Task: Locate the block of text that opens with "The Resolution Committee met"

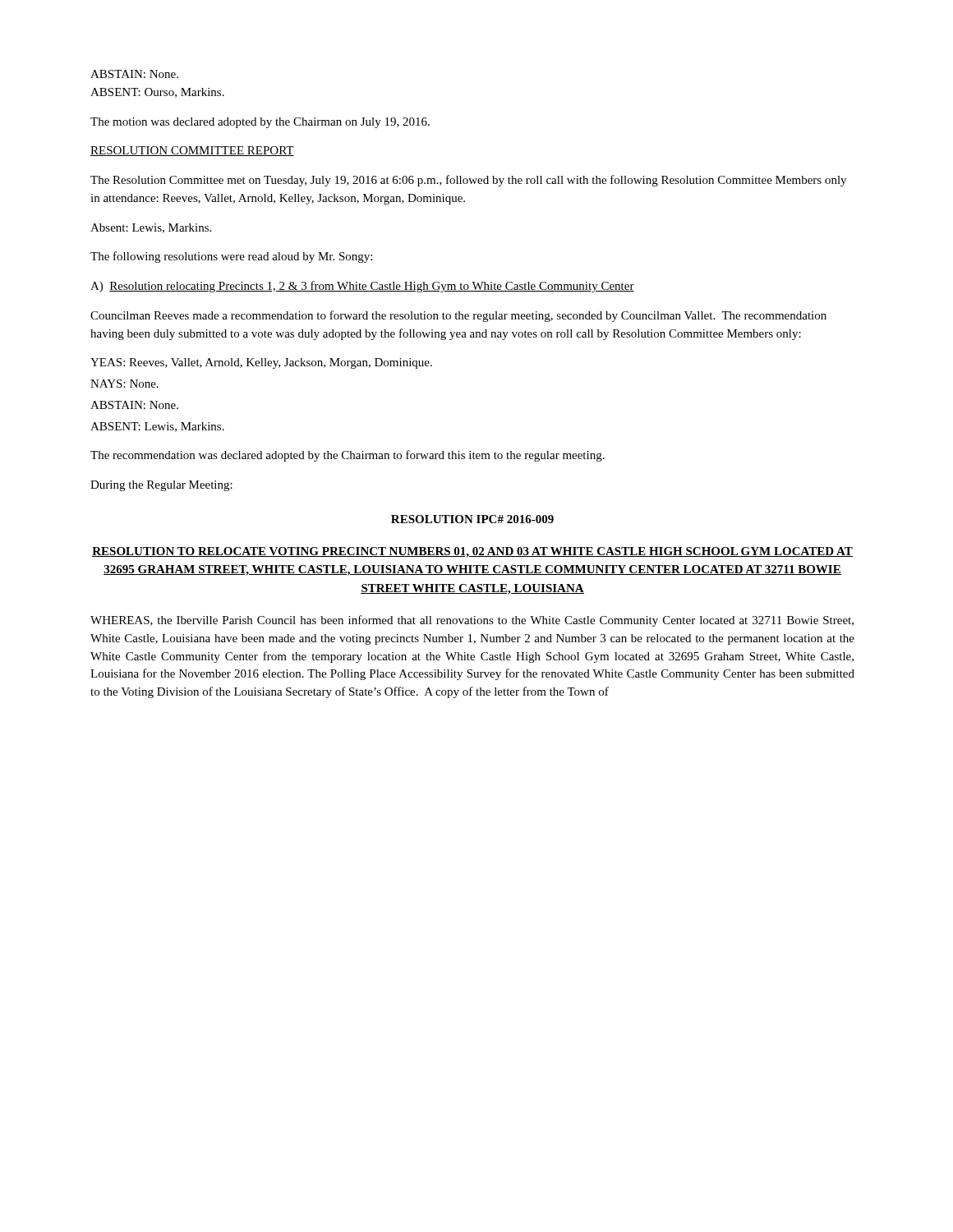Action: pyautogui.click(x=469, y=189)
